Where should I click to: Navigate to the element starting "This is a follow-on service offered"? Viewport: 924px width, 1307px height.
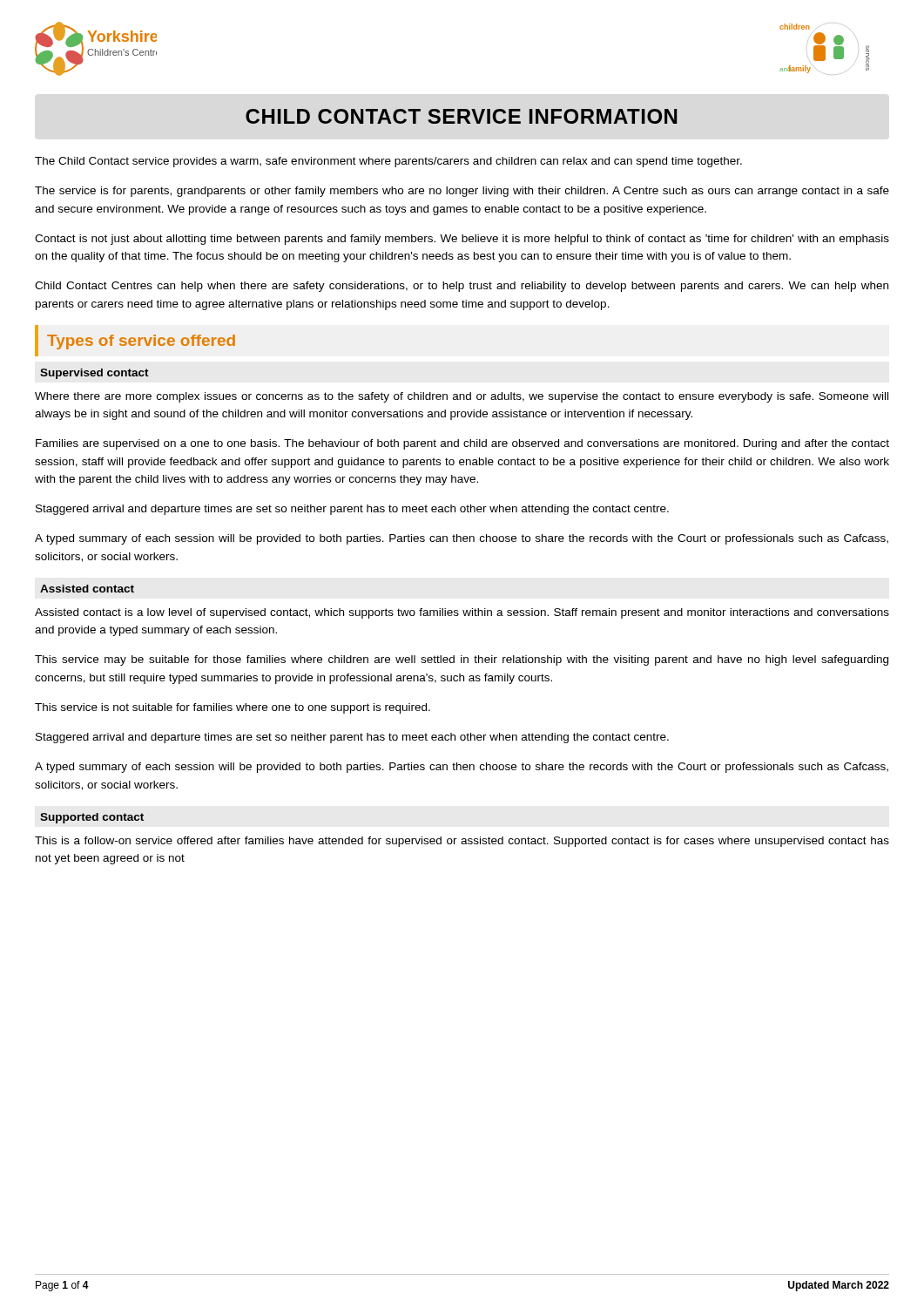(x=462, y=849)
